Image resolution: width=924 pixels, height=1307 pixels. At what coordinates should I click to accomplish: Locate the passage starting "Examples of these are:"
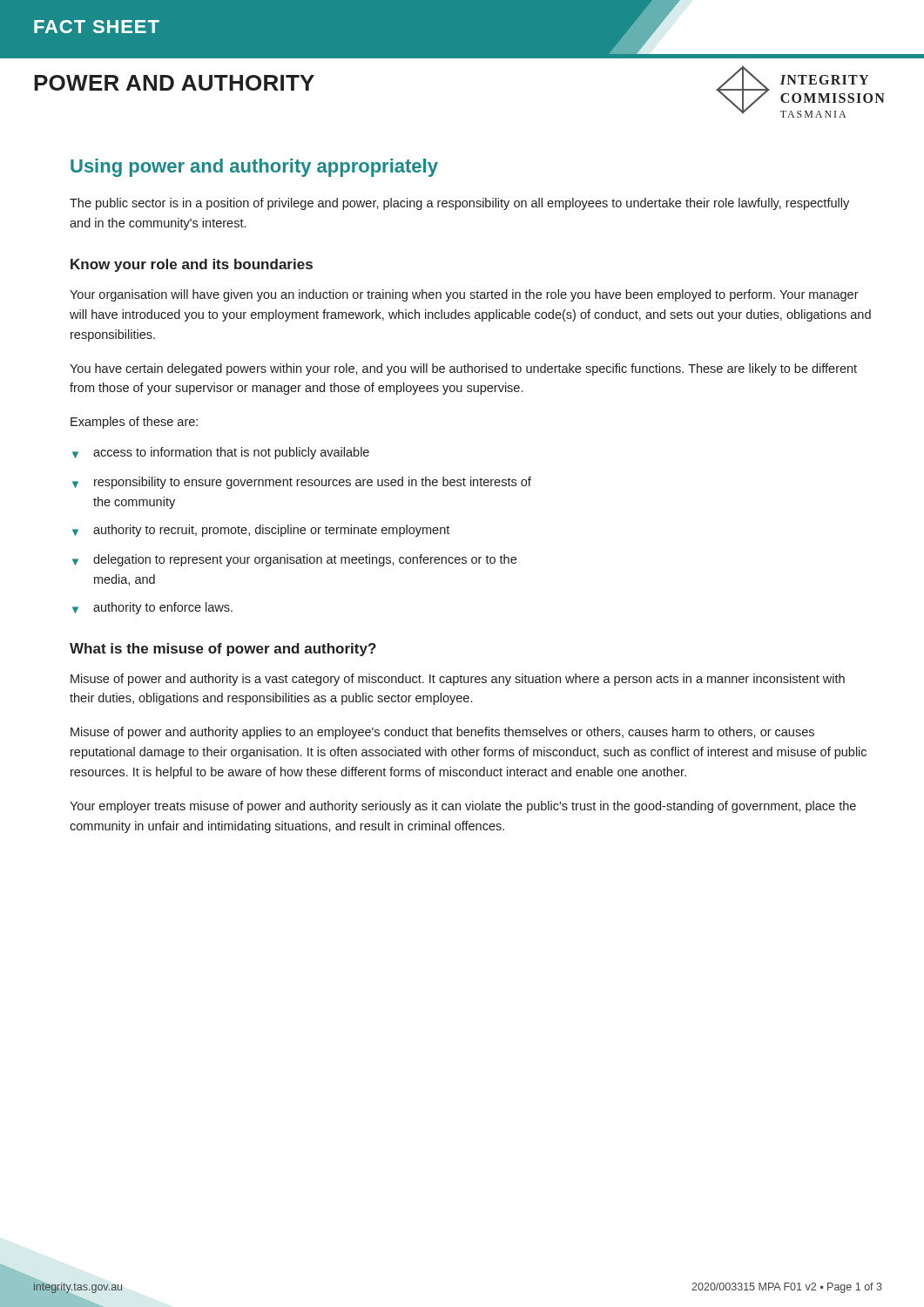pyautogui.click(x=134, y=422)
